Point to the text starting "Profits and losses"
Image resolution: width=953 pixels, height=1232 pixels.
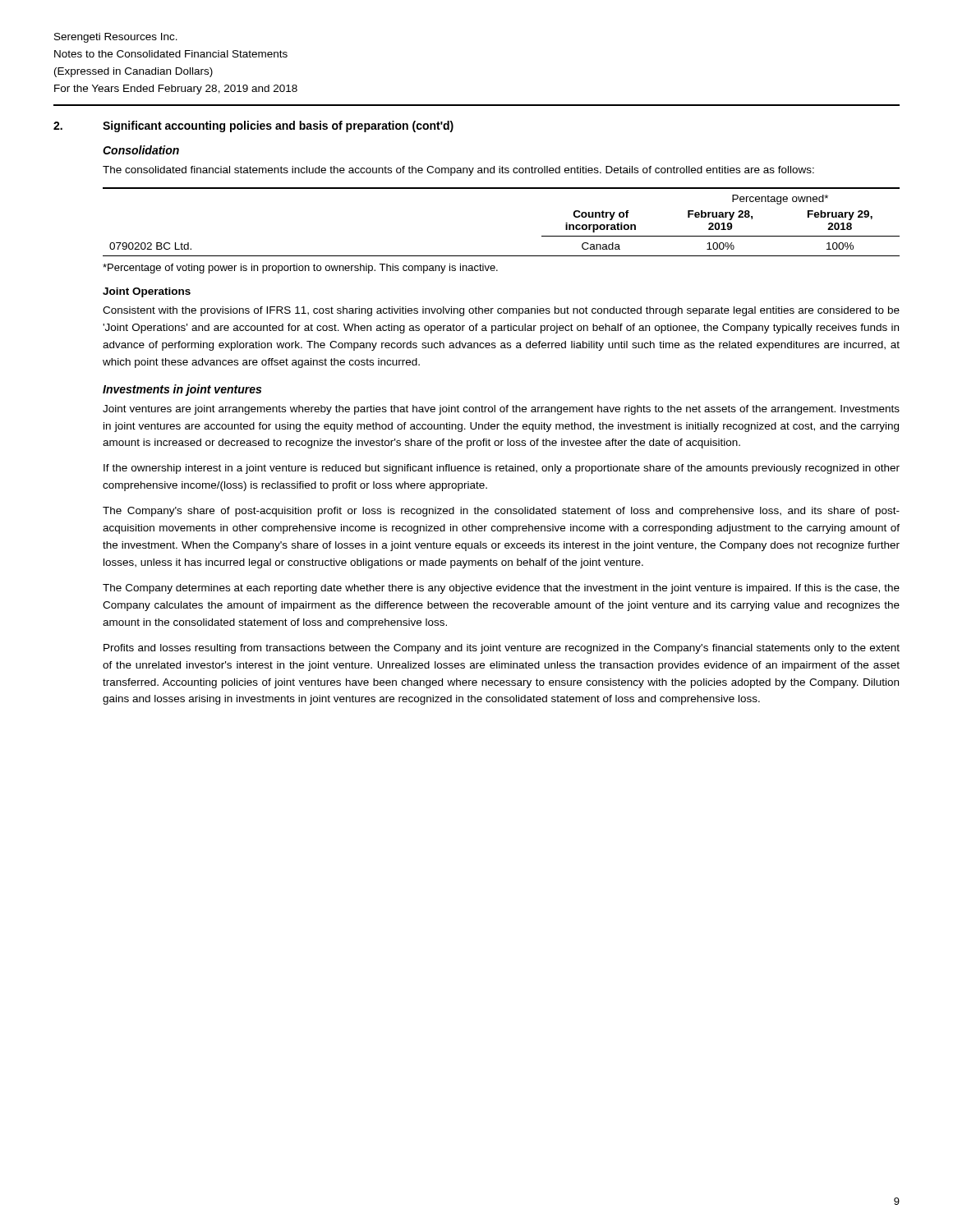(x=501, y=673)
